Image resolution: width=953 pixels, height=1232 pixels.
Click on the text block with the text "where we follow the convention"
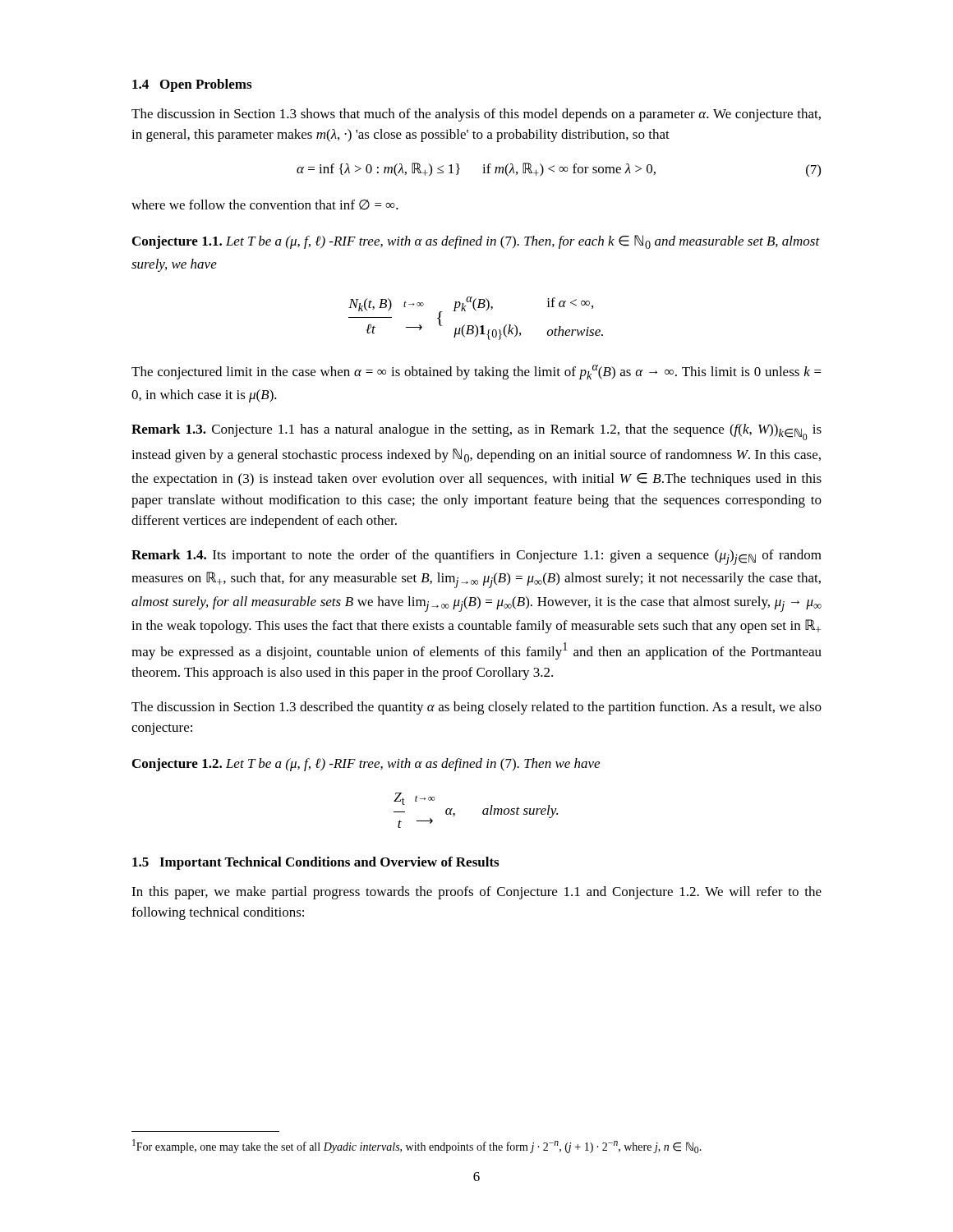pos(265,205)
